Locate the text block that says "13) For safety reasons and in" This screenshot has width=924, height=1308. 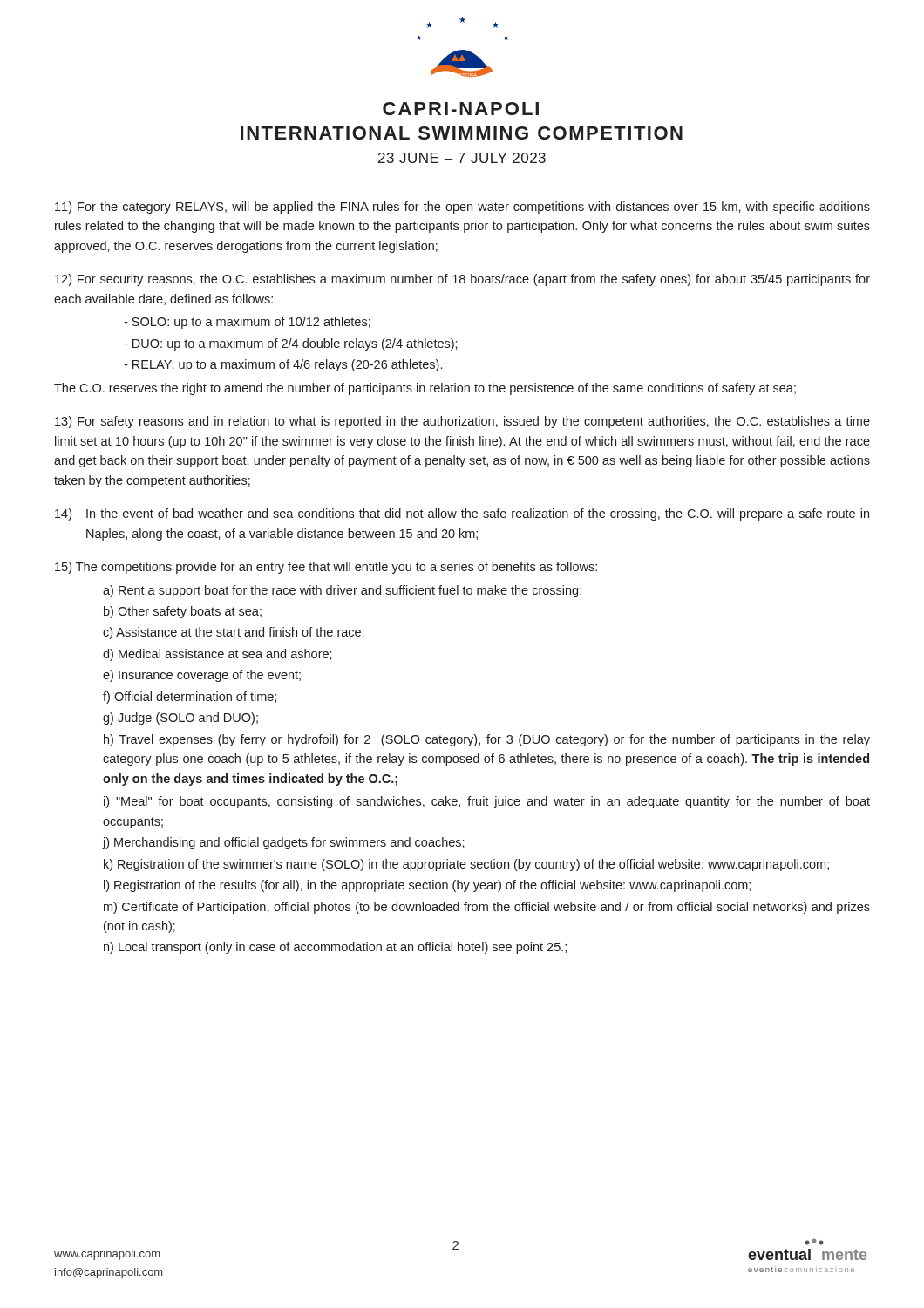462,451
